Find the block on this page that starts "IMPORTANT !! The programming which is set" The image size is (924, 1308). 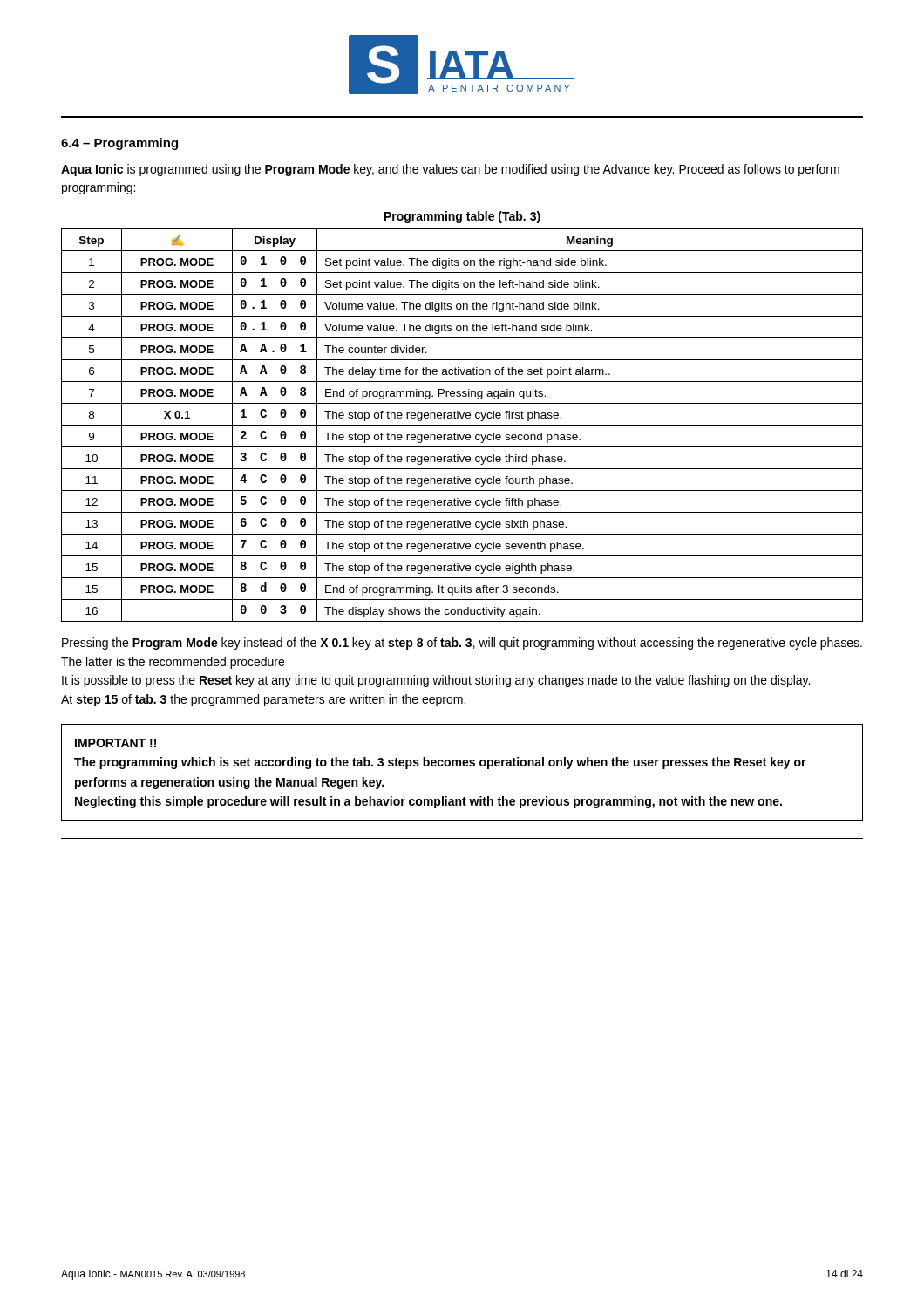point(462,772)
